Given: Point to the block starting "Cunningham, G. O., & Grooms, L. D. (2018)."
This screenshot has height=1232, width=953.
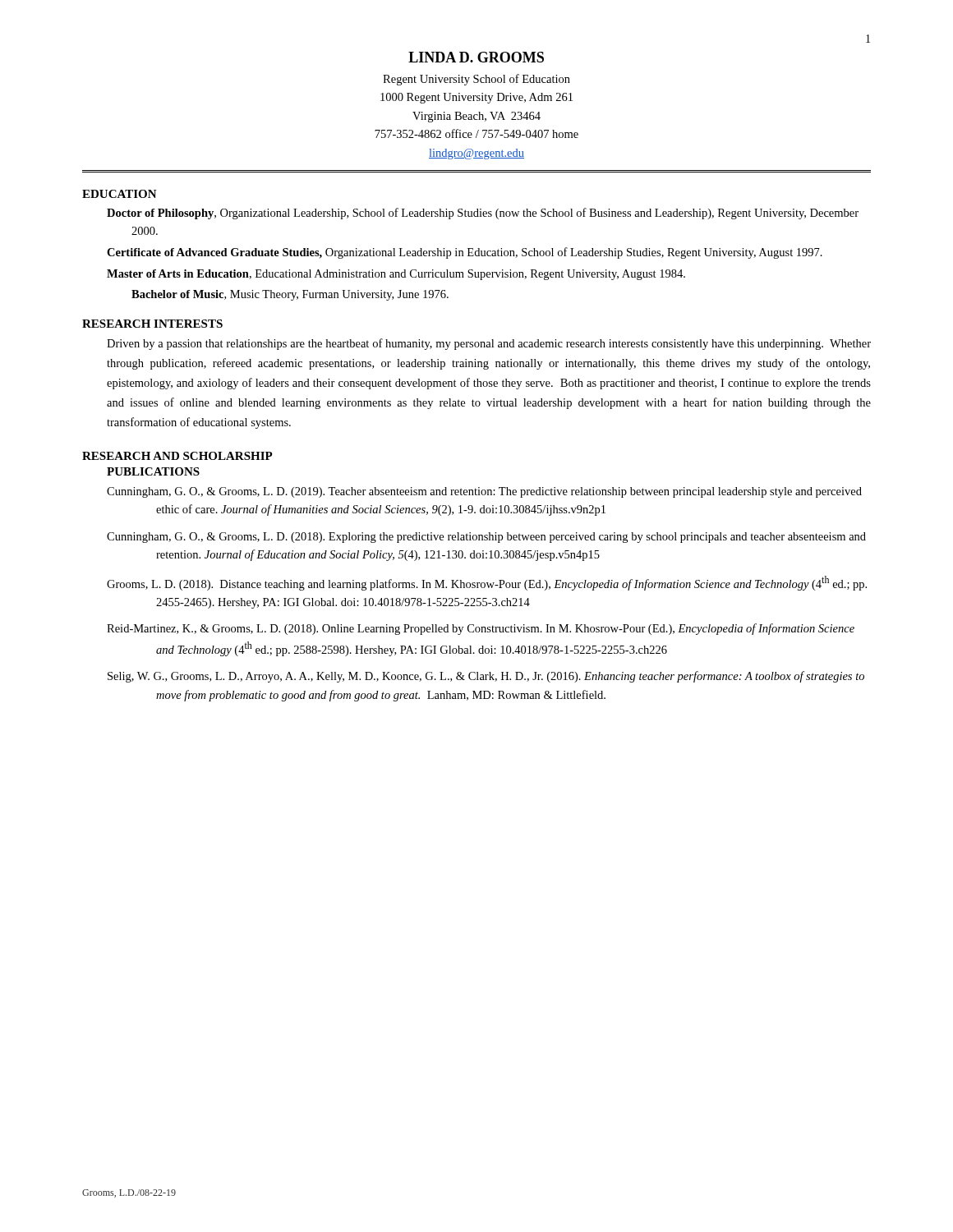Looking at the screenshot, I should [x=511, y=545].
